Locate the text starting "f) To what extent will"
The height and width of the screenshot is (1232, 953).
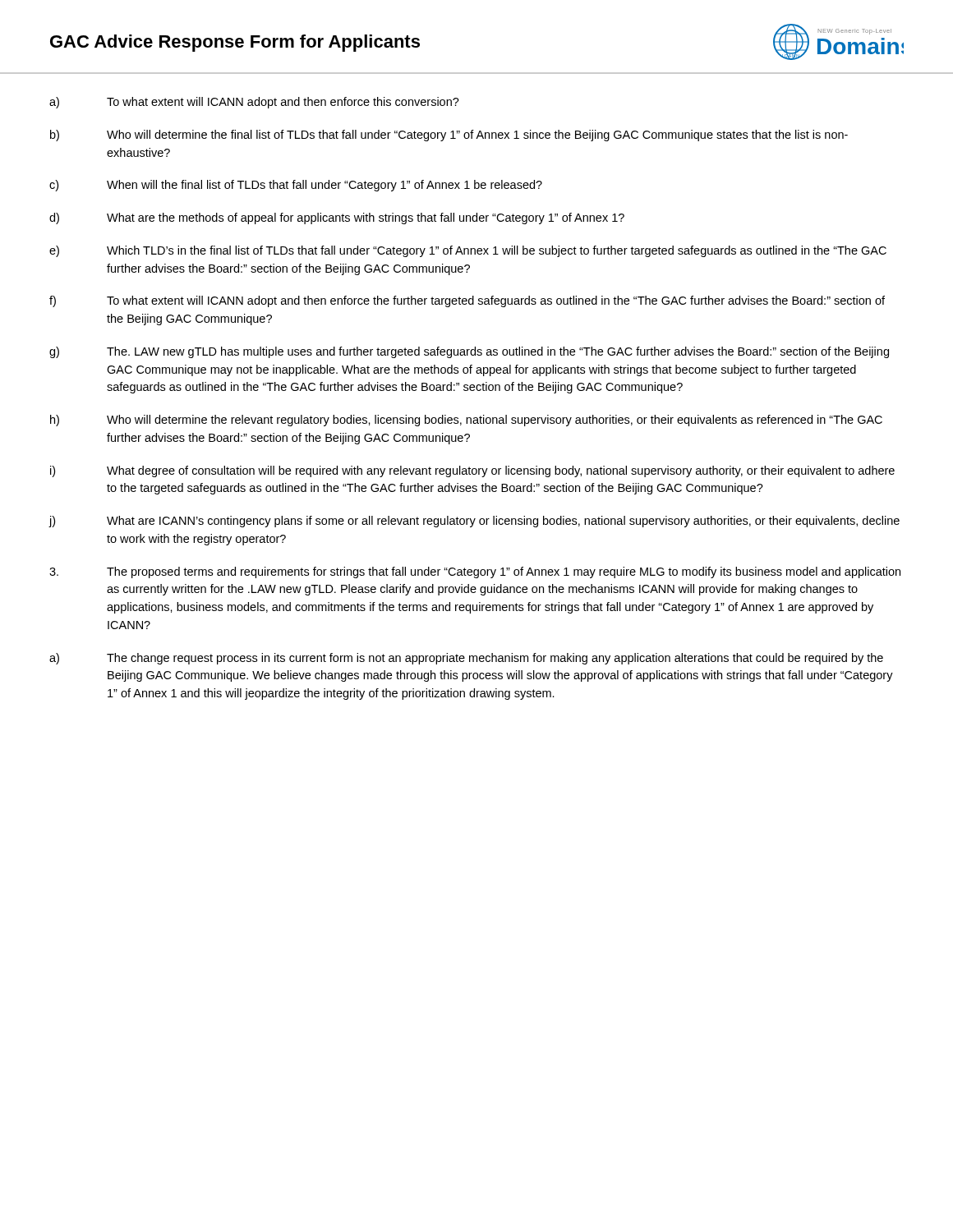476,310
